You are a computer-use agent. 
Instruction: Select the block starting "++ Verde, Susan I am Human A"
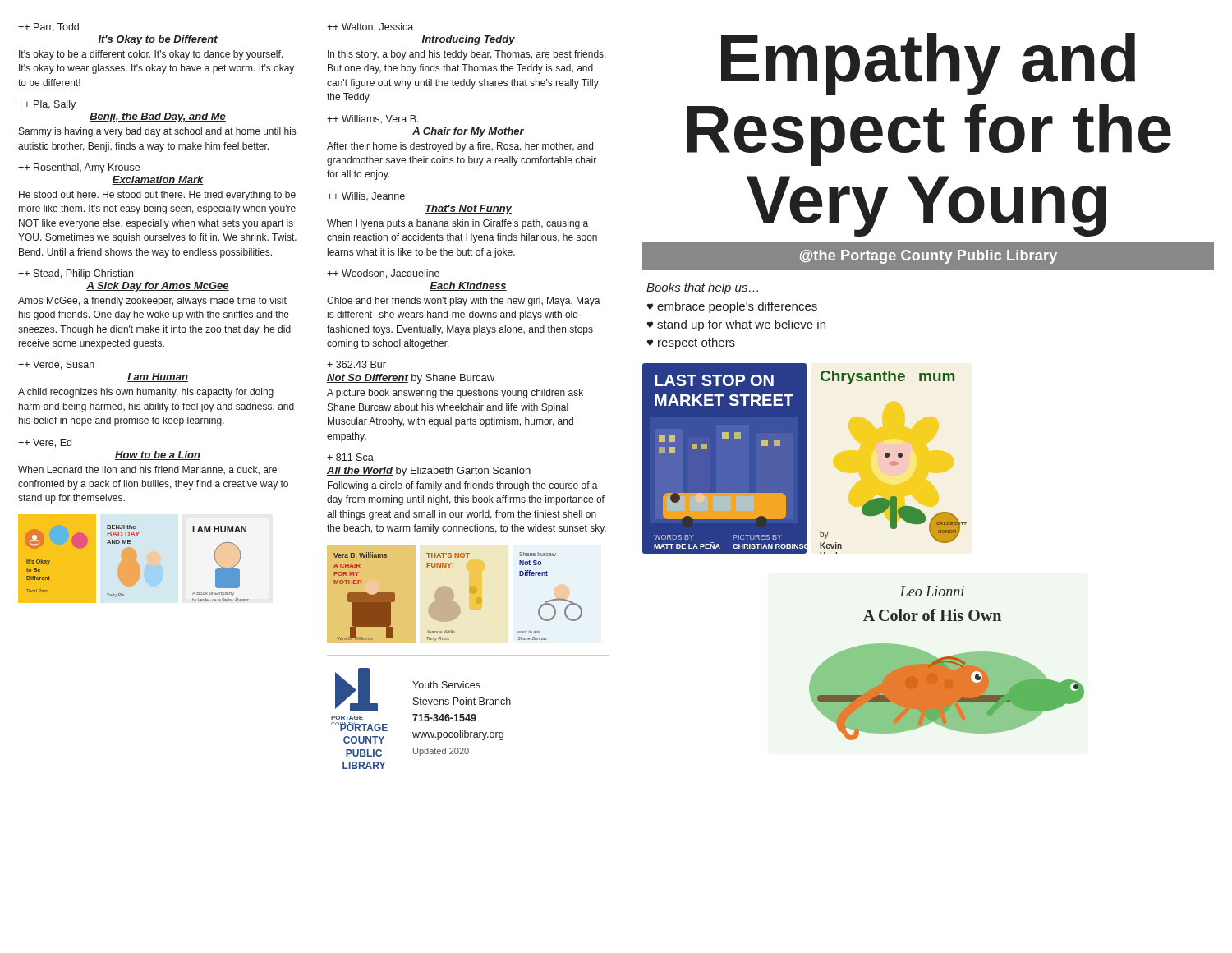pyautogui.click(x=158, y=394)
